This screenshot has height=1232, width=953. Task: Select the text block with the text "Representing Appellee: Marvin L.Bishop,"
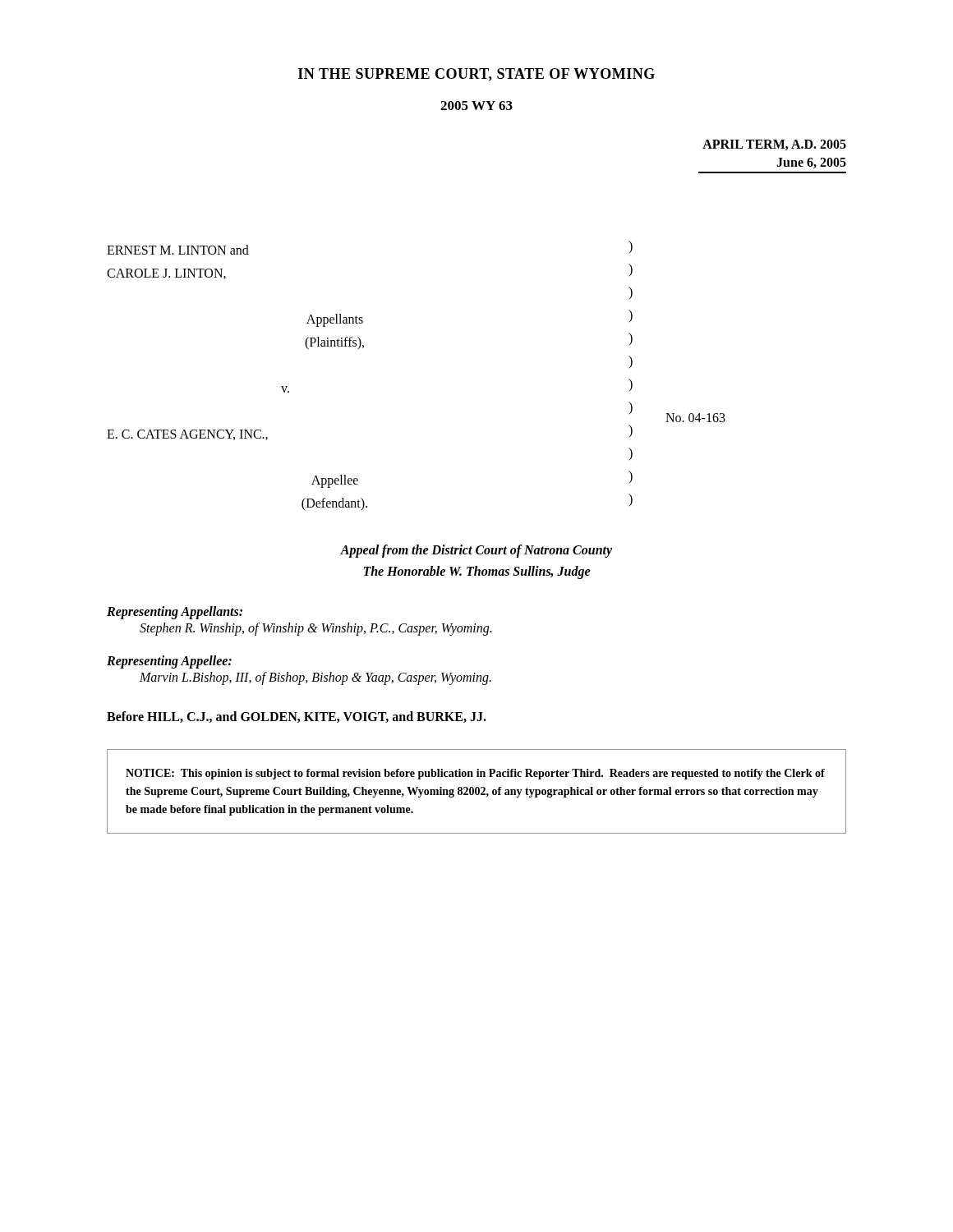tap(476, 670)
